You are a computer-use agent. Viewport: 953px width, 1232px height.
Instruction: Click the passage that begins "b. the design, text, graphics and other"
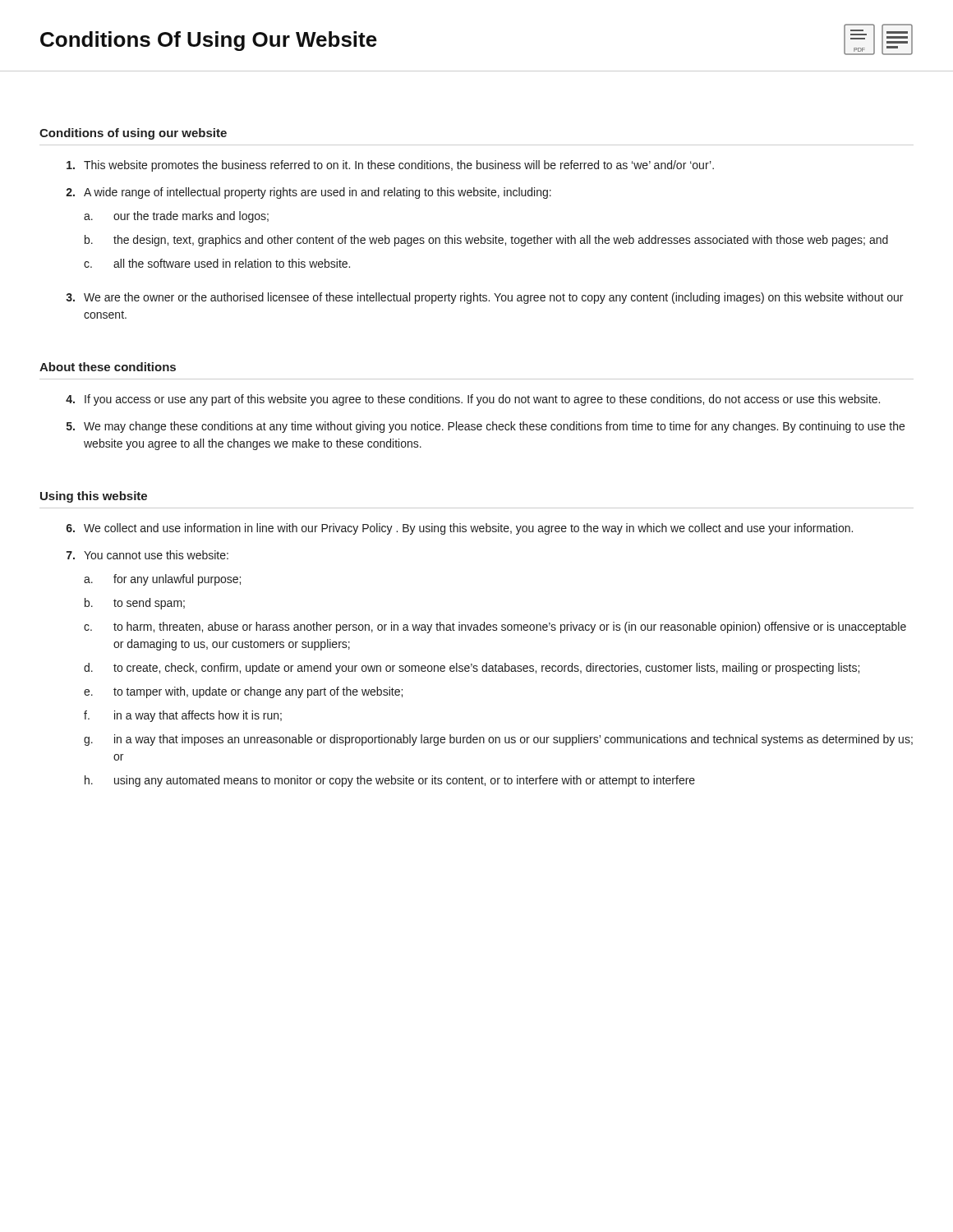pyautogui.click(x=499, y=240)
